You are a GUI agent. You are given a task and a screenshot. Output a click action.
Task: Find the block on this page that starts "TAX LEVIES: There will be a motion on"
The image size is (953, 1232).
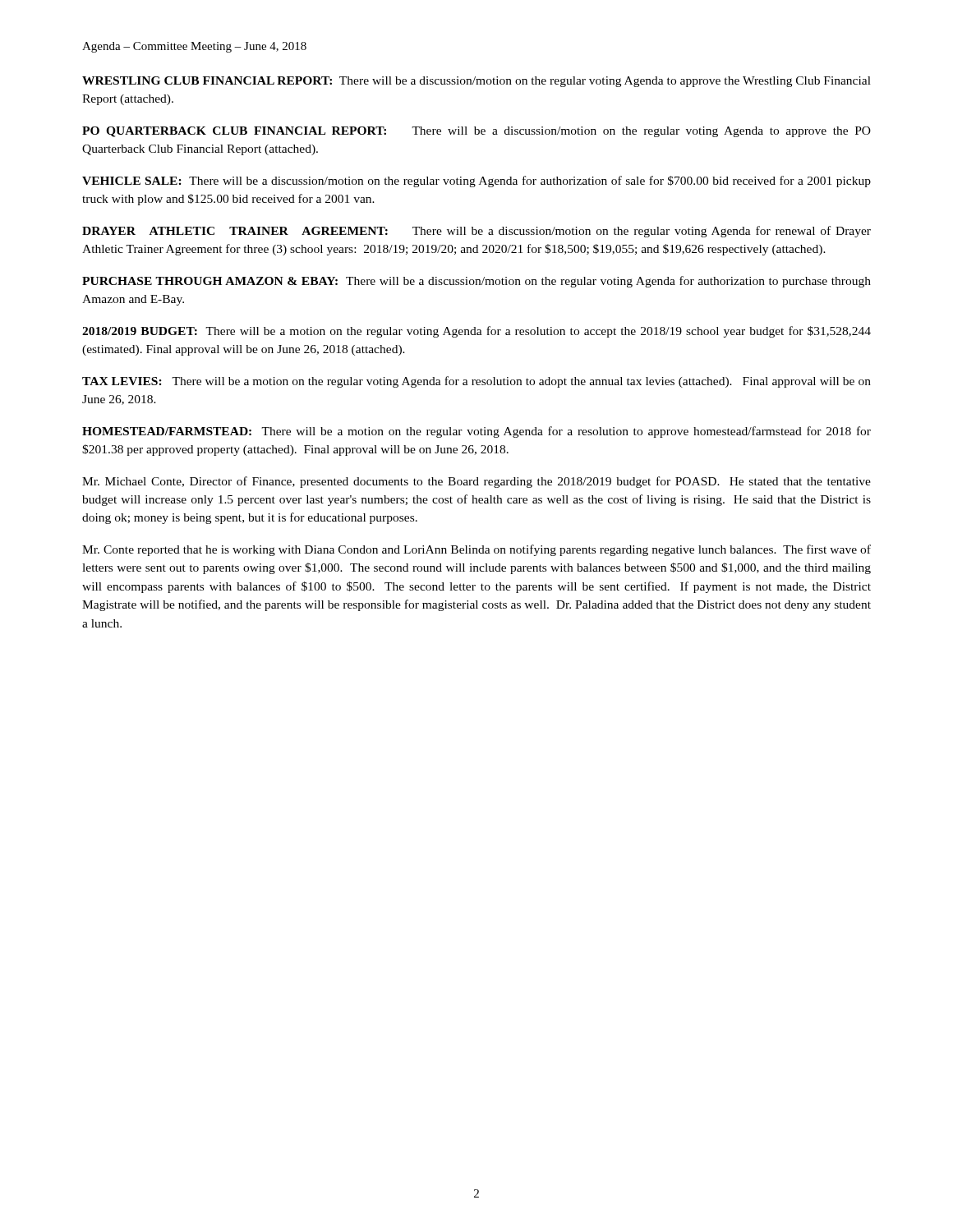(x=476, y=390)
